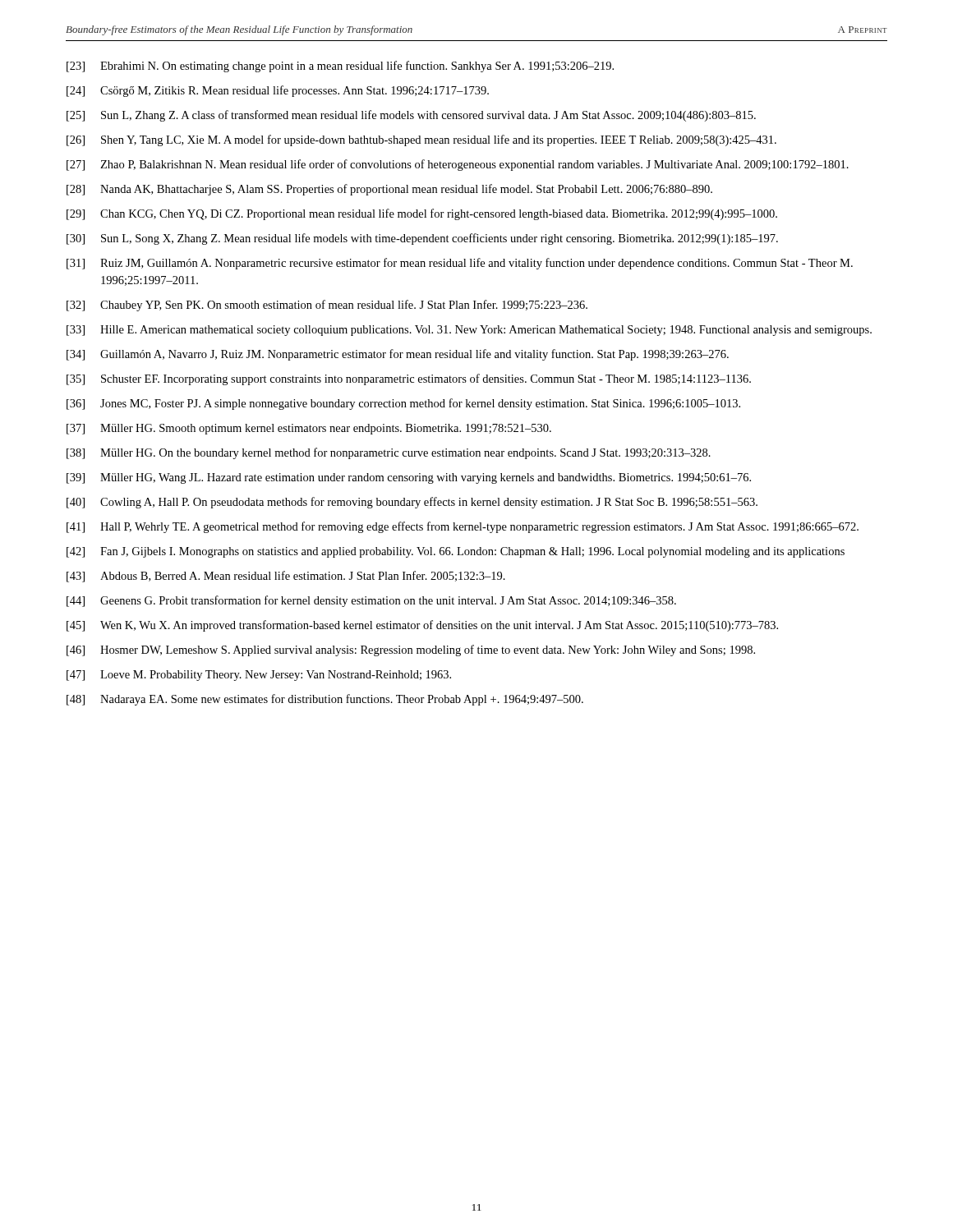Screen dimensions: 1232x953
Task: Locate the block of text that opens with "[46] Hosmer DW, Lemeshow S."
Action: (476, 650)
